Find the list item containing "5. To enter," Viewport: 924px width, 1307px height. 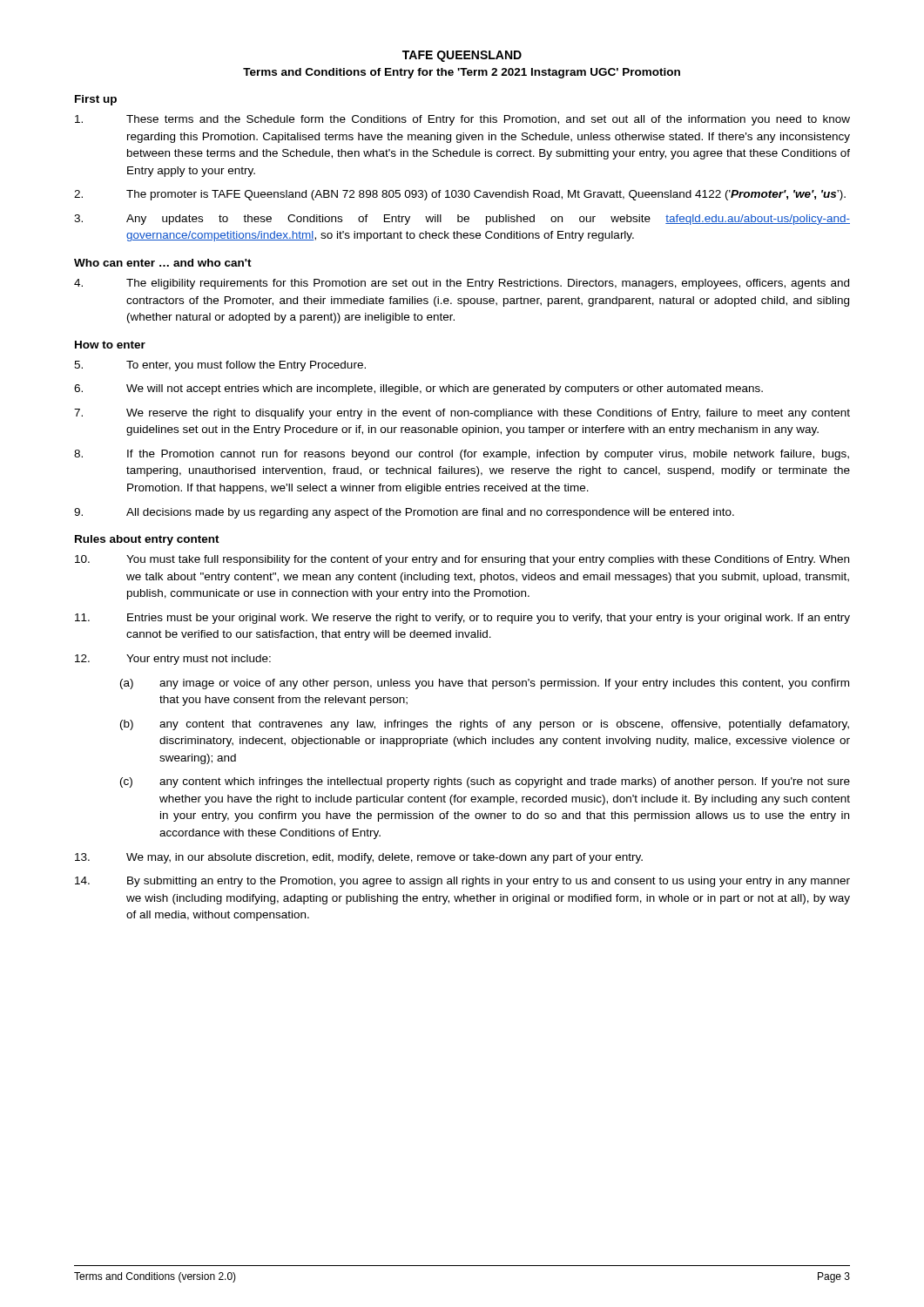click(220, 366)
